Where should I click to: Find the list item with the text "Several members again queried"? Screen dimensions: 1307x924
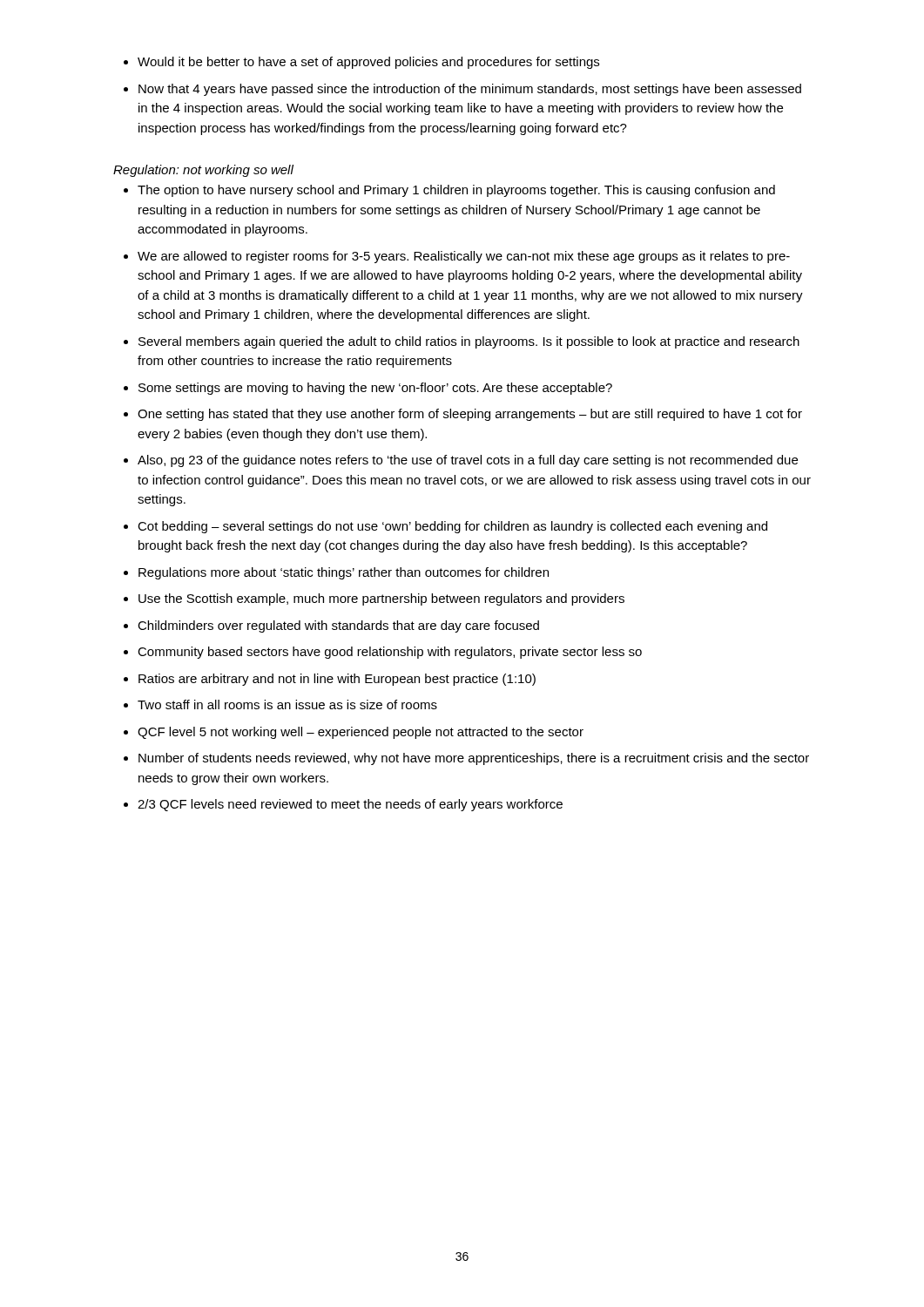(469, 350)
